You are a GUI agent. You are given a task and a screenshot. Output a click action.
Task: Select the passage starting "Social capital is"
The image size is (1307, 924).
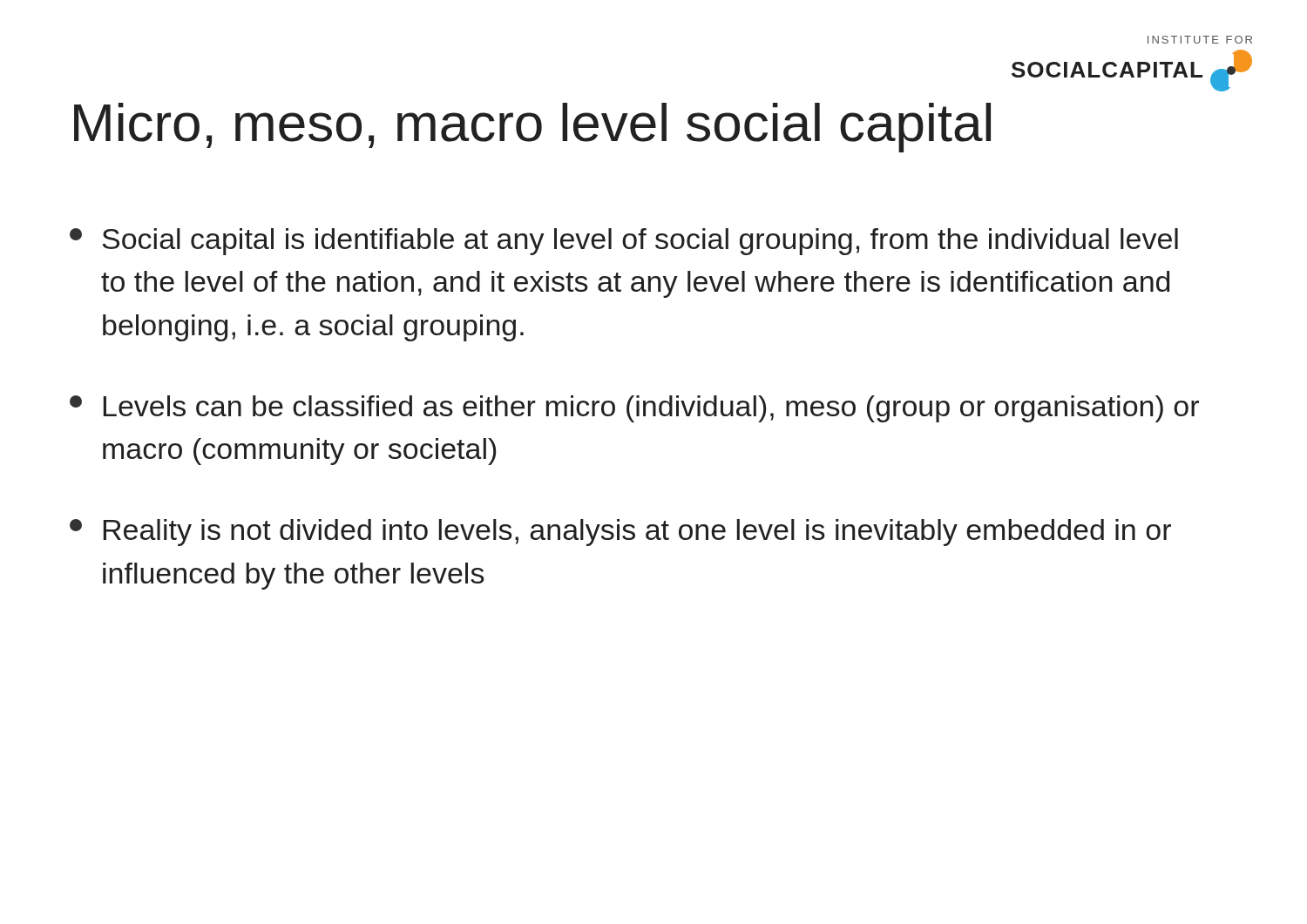pyautogui.click(x=636, y=282)
